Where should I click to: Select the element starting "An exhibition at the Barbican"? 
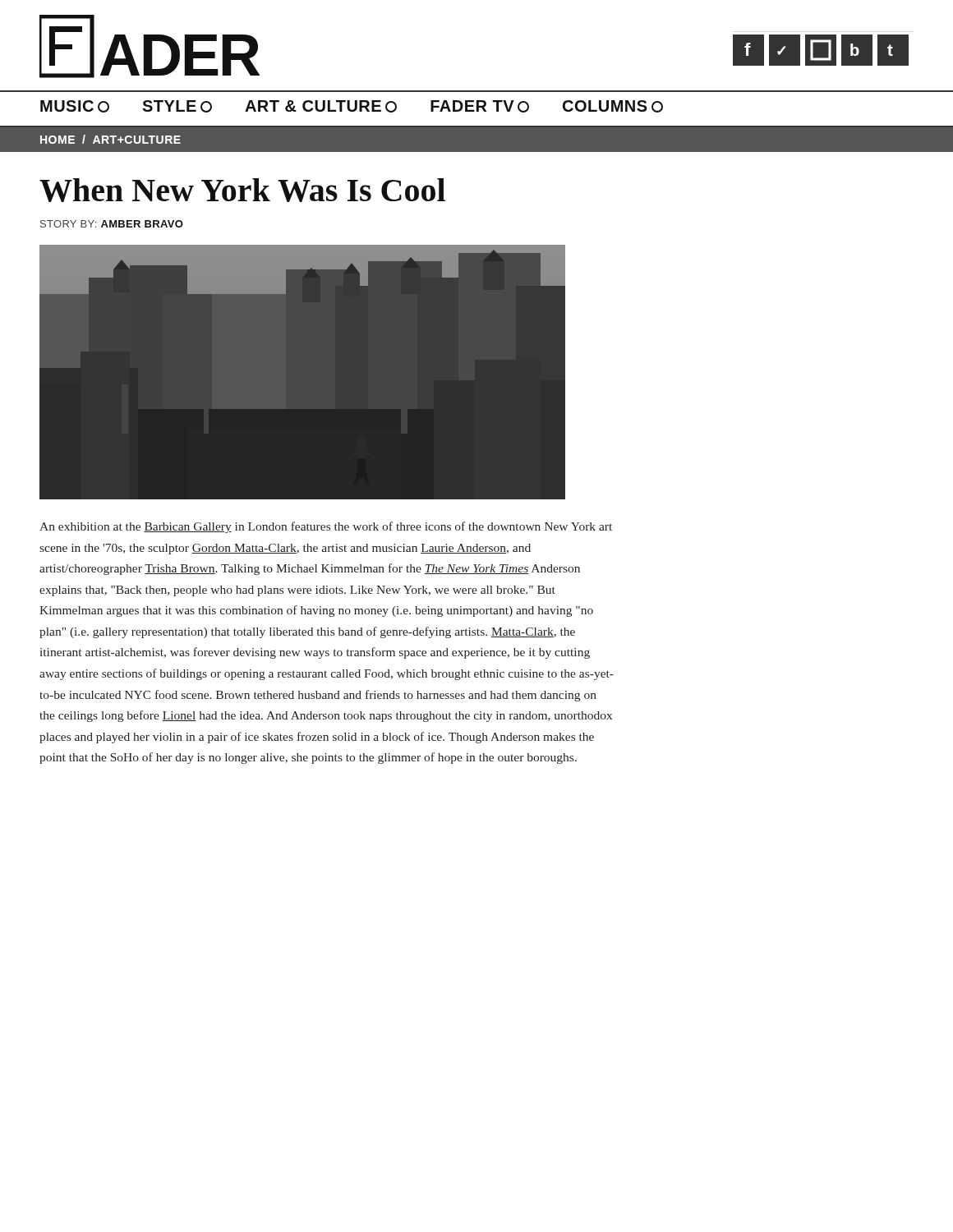click(327, 642)
